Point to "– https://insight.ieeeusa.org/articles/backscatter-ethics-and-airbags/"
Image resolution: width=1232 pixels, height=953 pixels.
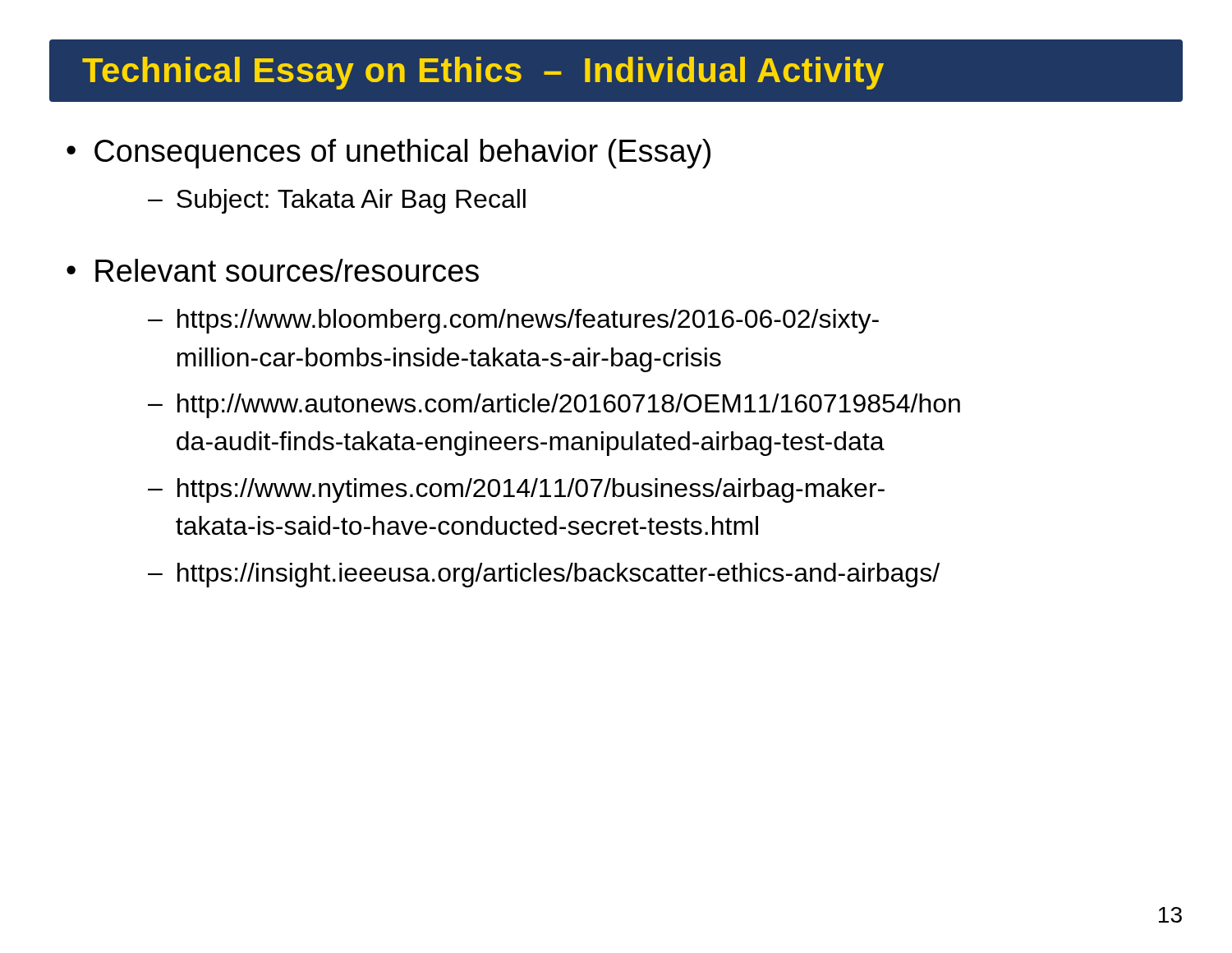[544, 572]
